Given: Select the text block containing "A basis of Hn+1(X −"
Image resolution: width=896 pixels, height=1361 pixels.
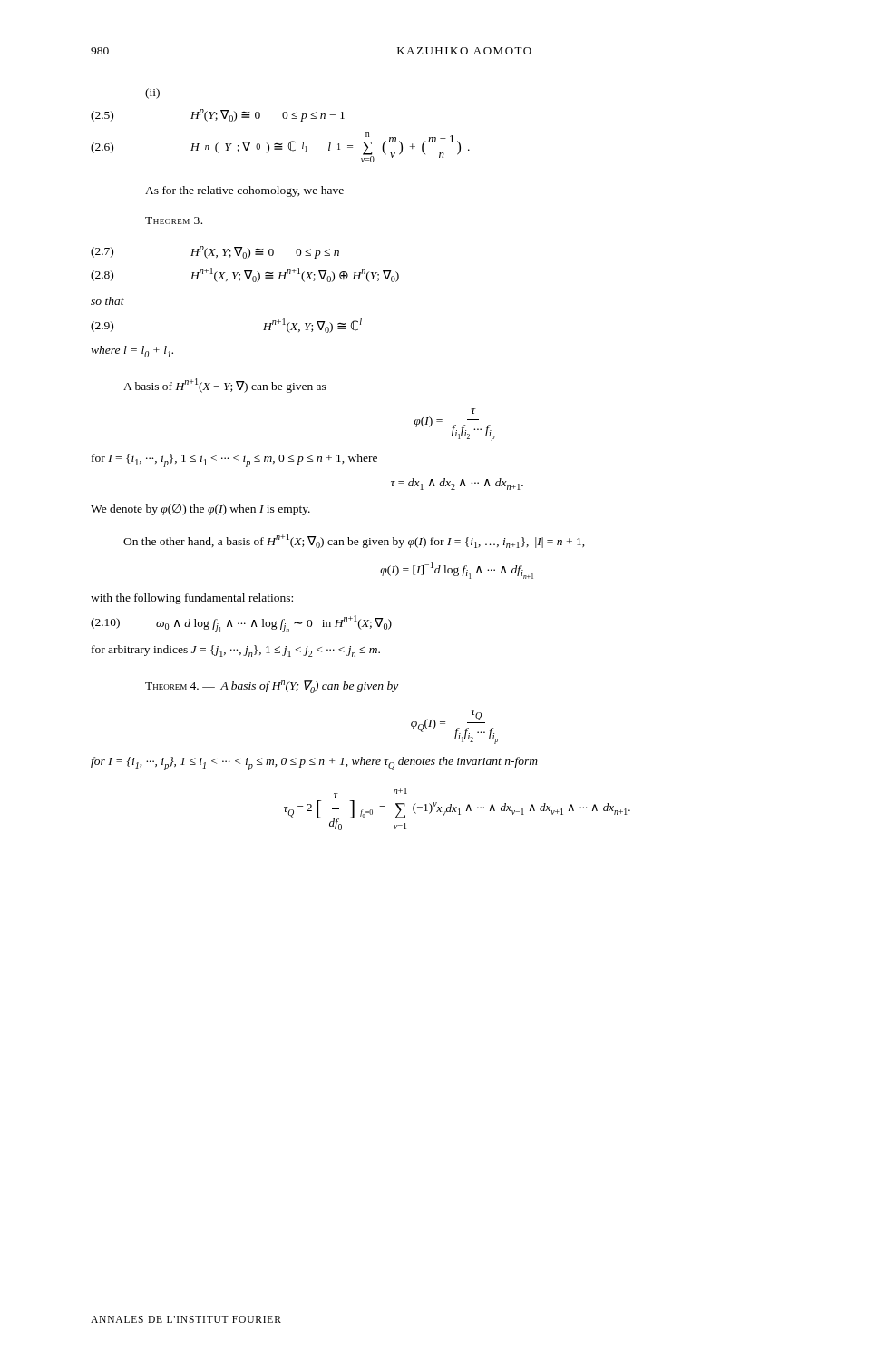Looking at the screenshot, I should 225,384.
